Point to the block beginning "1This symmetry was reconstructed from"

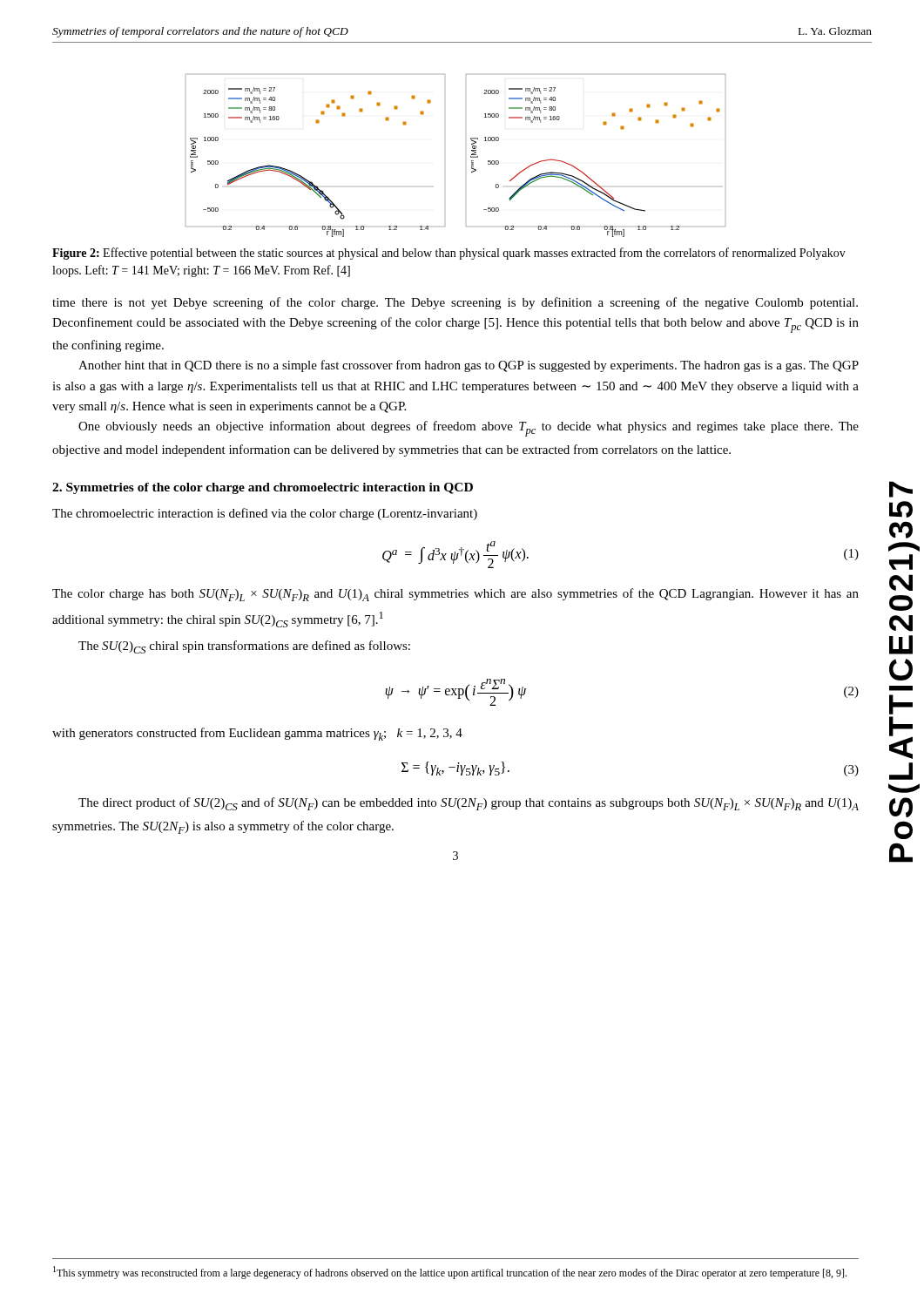click(x=450, y=1271)
